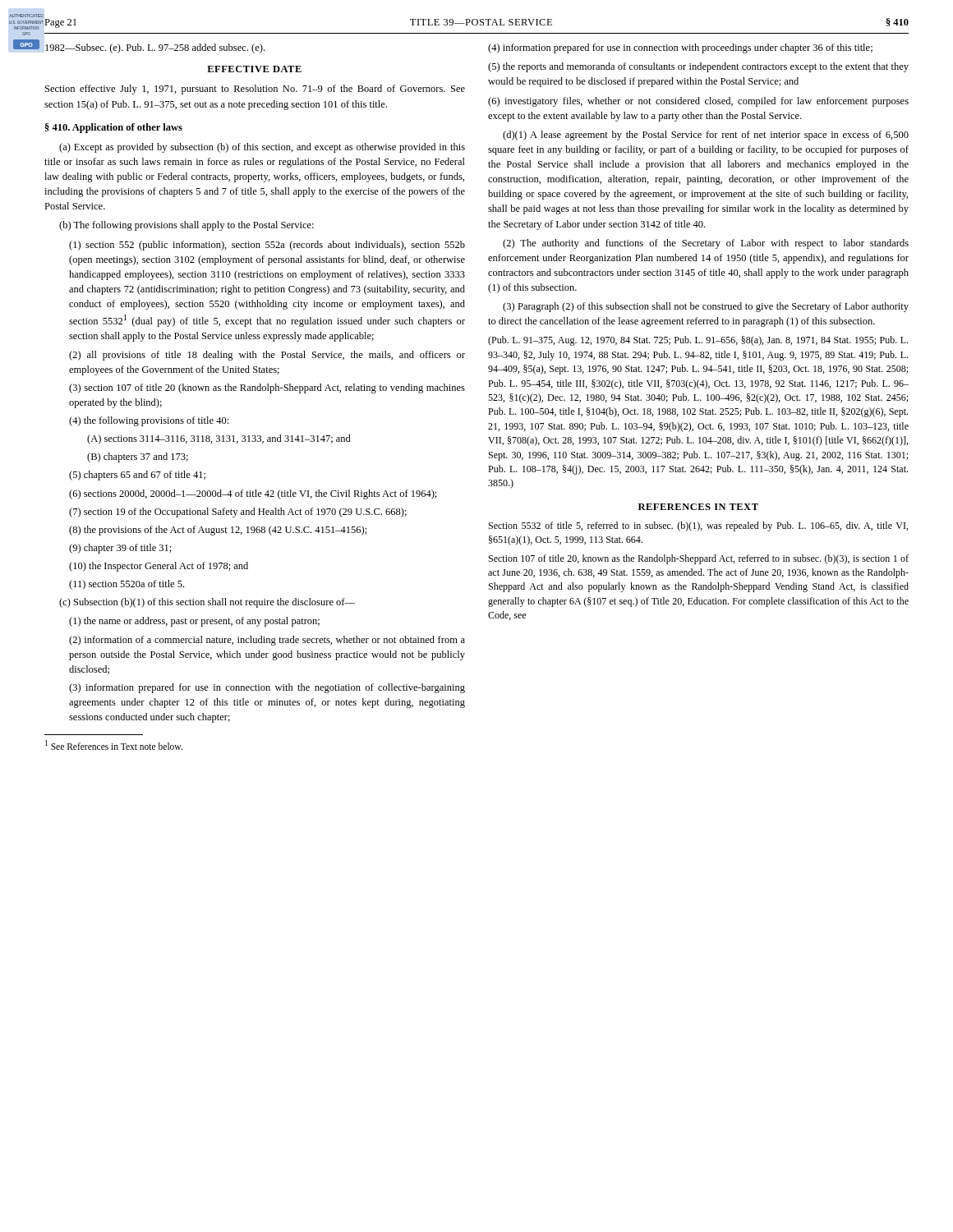Viewport: 953px width, 1232px height.
Task: Find the text block starting "(3) information prepared for use in connection with"
Action: [x=267, y=702]
